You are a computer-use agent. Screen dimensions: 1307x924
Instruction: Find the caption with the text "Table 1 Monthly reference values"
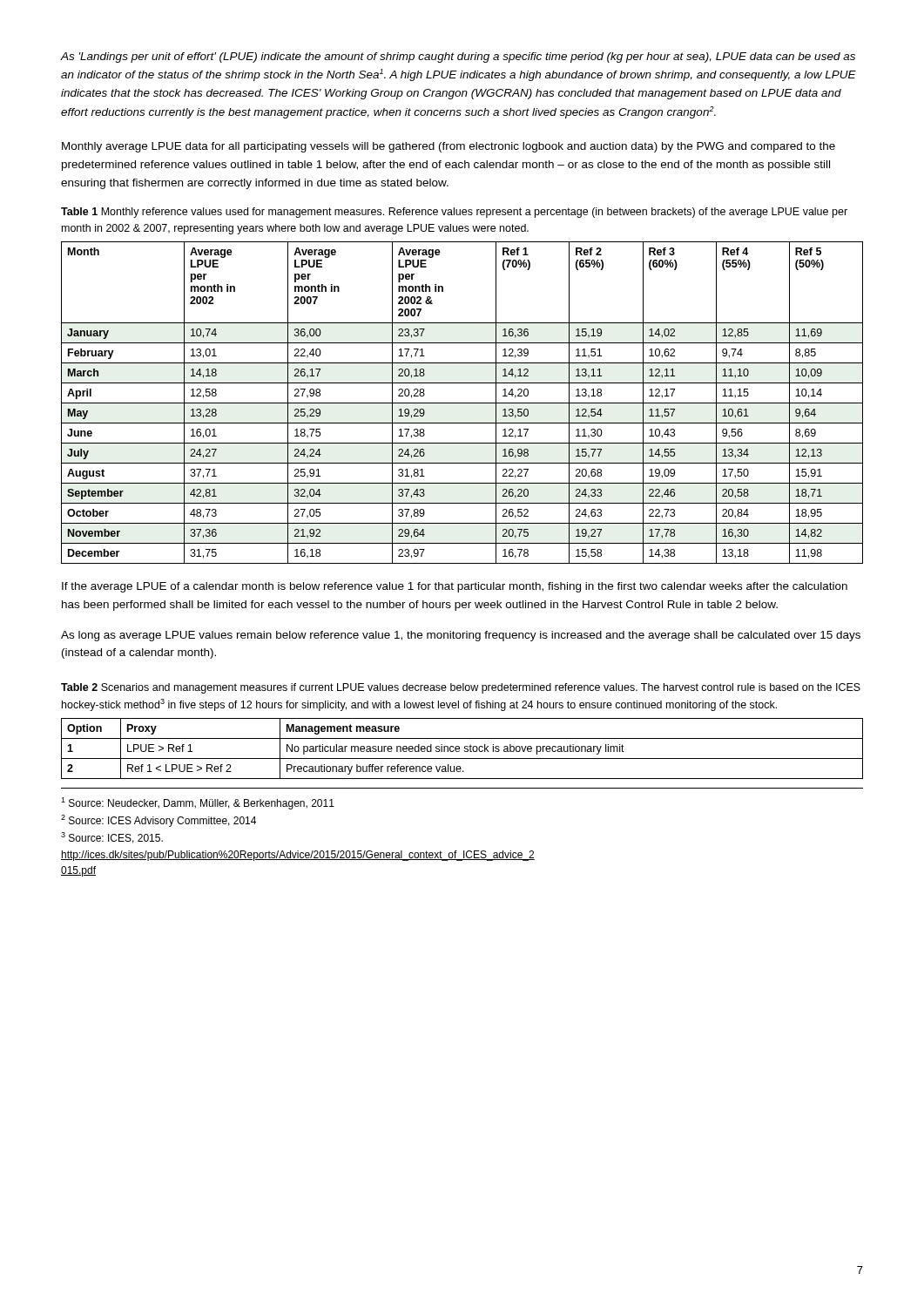(454, 220)
